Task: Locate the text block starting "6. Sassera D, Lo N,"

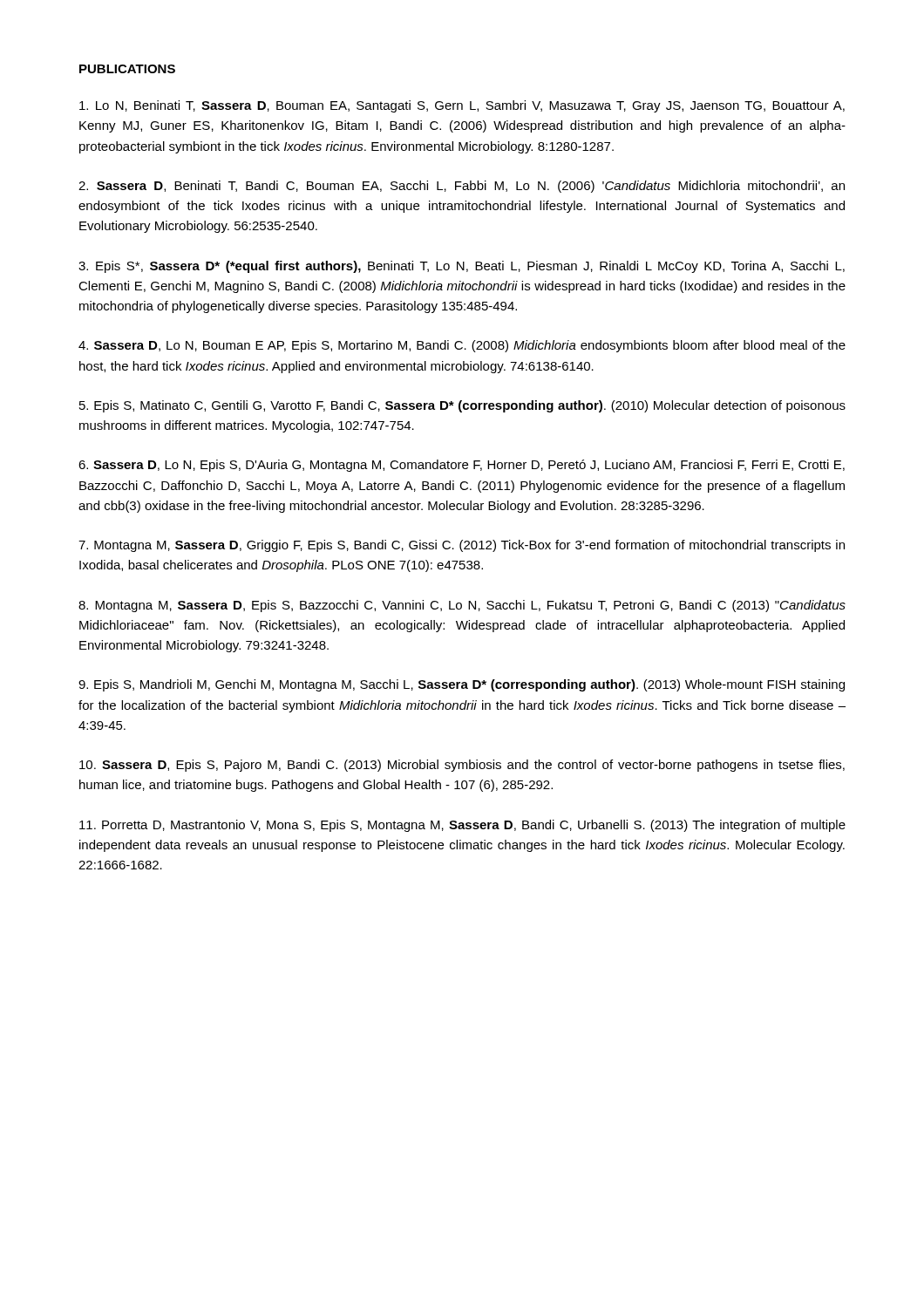Action: [462, 485]
